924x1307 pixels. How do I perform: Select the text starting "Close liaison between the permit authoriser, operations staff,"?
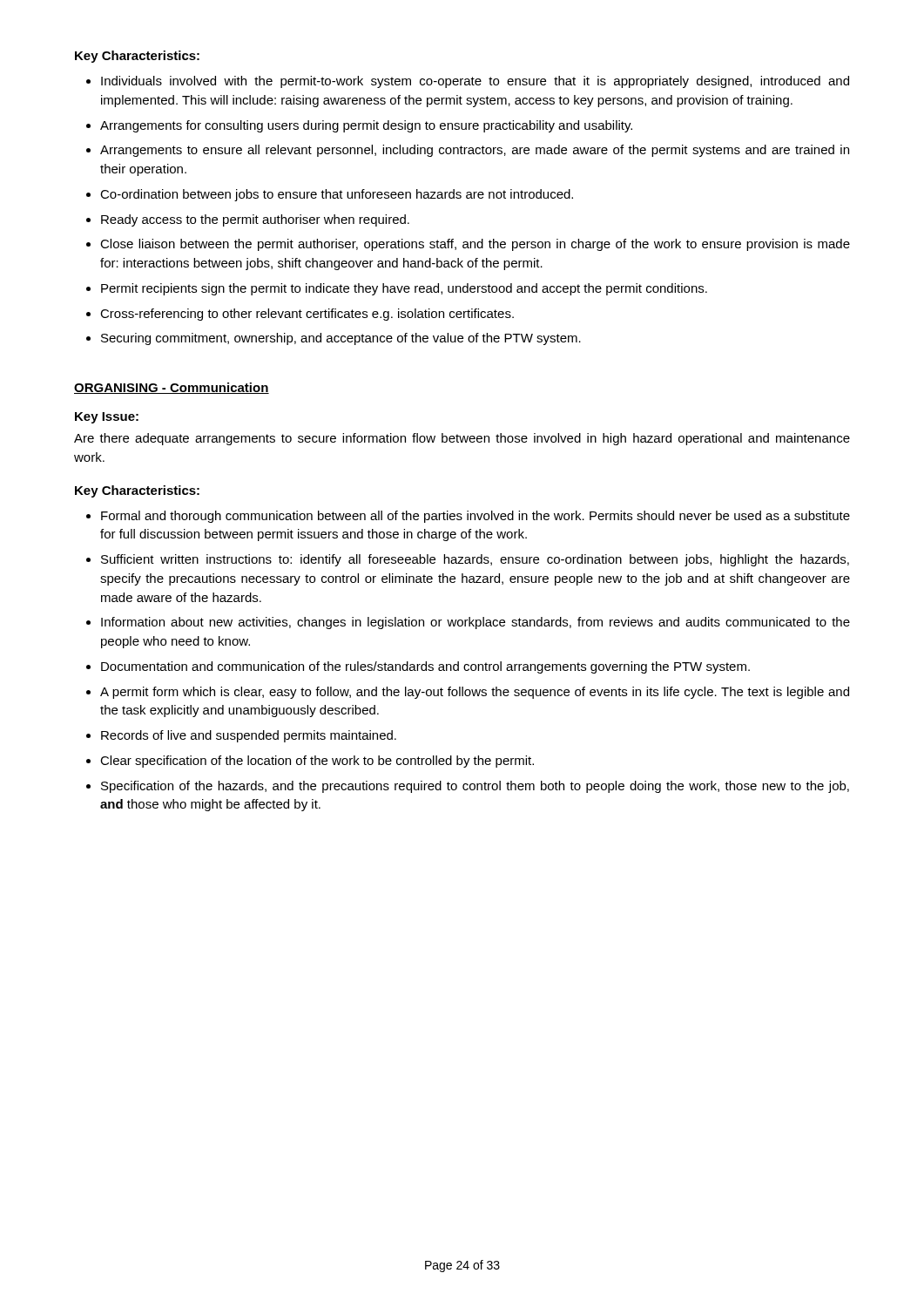coord(475,254)
